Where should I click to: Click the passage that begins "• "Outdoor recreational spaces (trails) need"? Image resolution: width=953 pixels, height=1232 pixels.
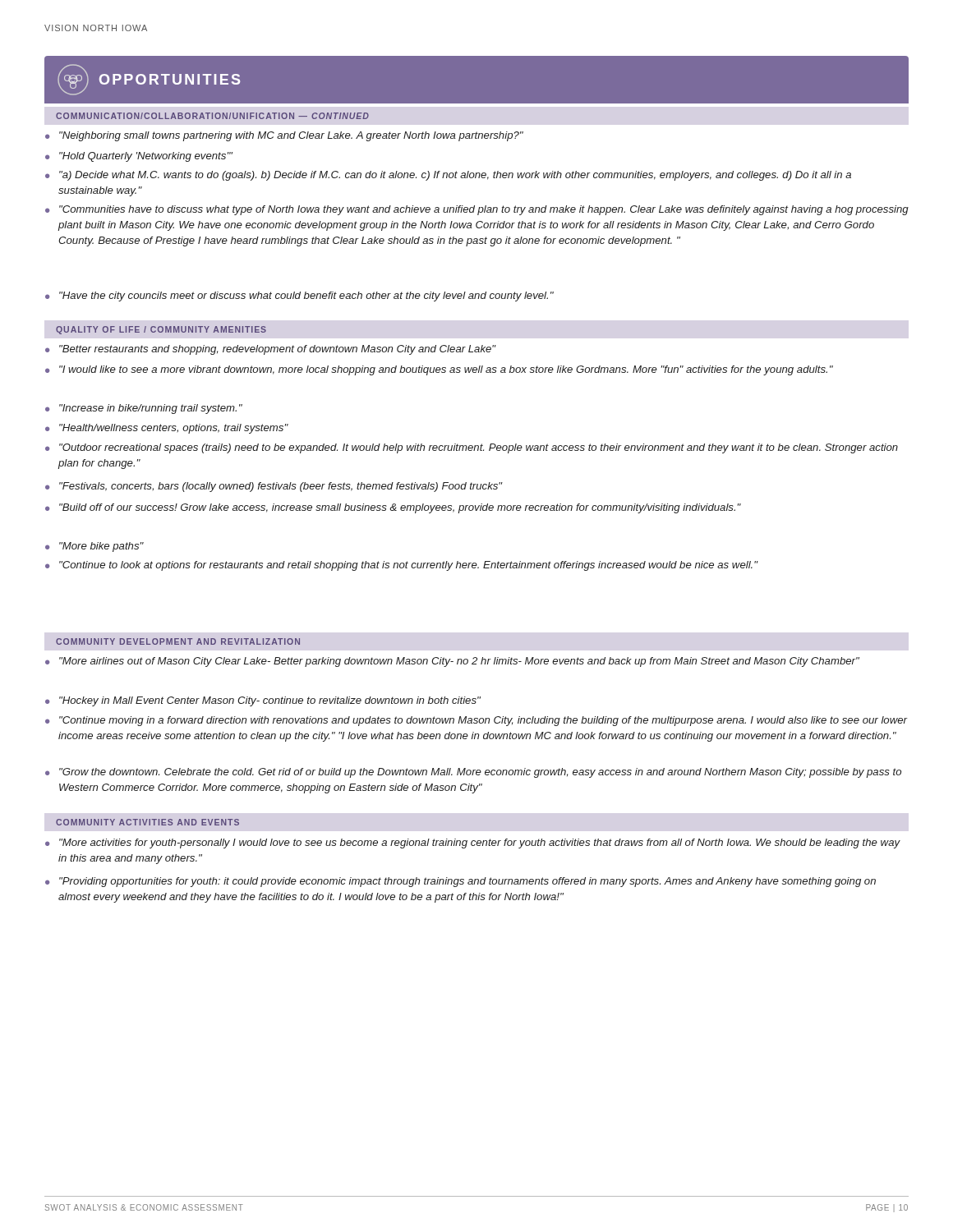[x=476, y=455]
